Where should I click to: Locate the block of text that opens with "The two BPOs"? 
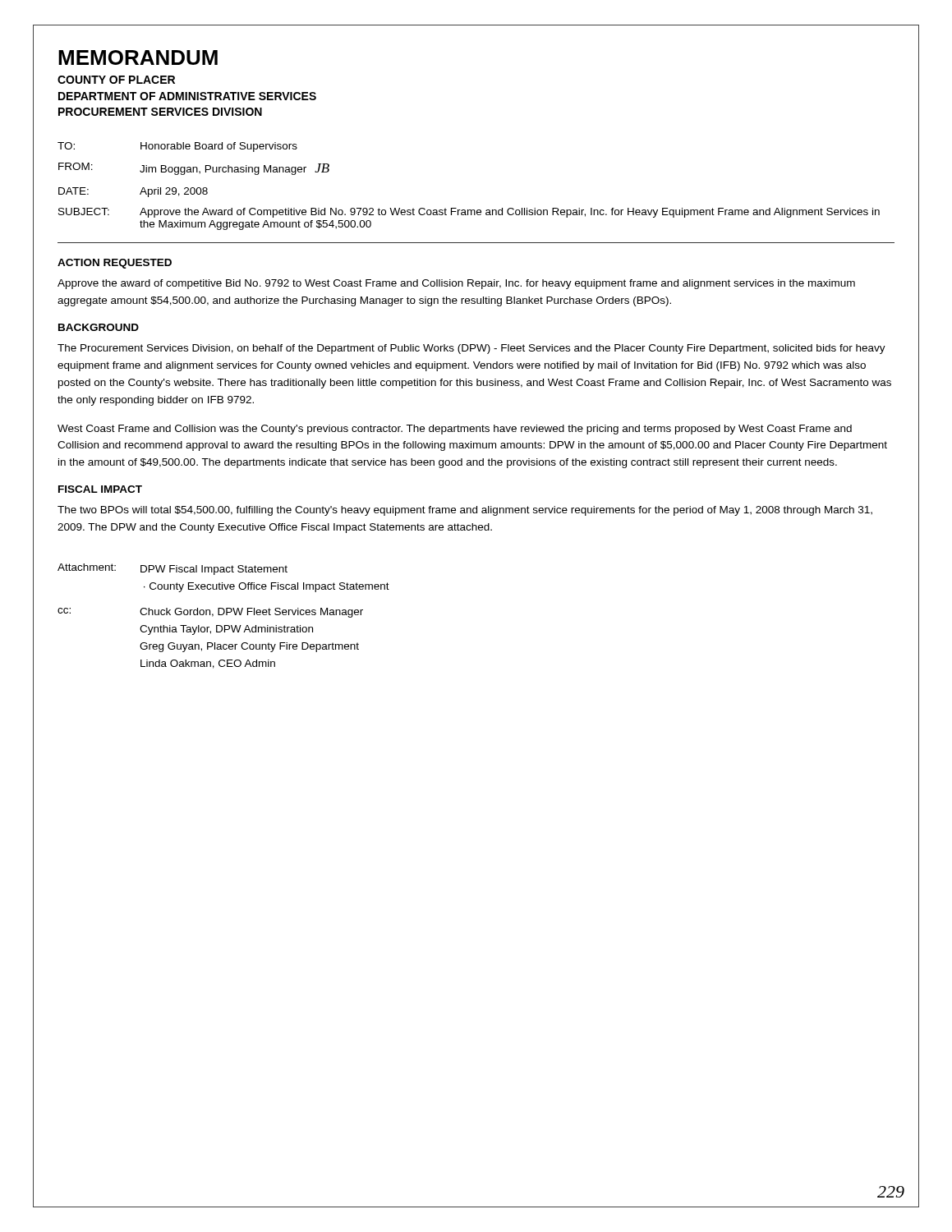pyautogui.click(x=465, y=518)
